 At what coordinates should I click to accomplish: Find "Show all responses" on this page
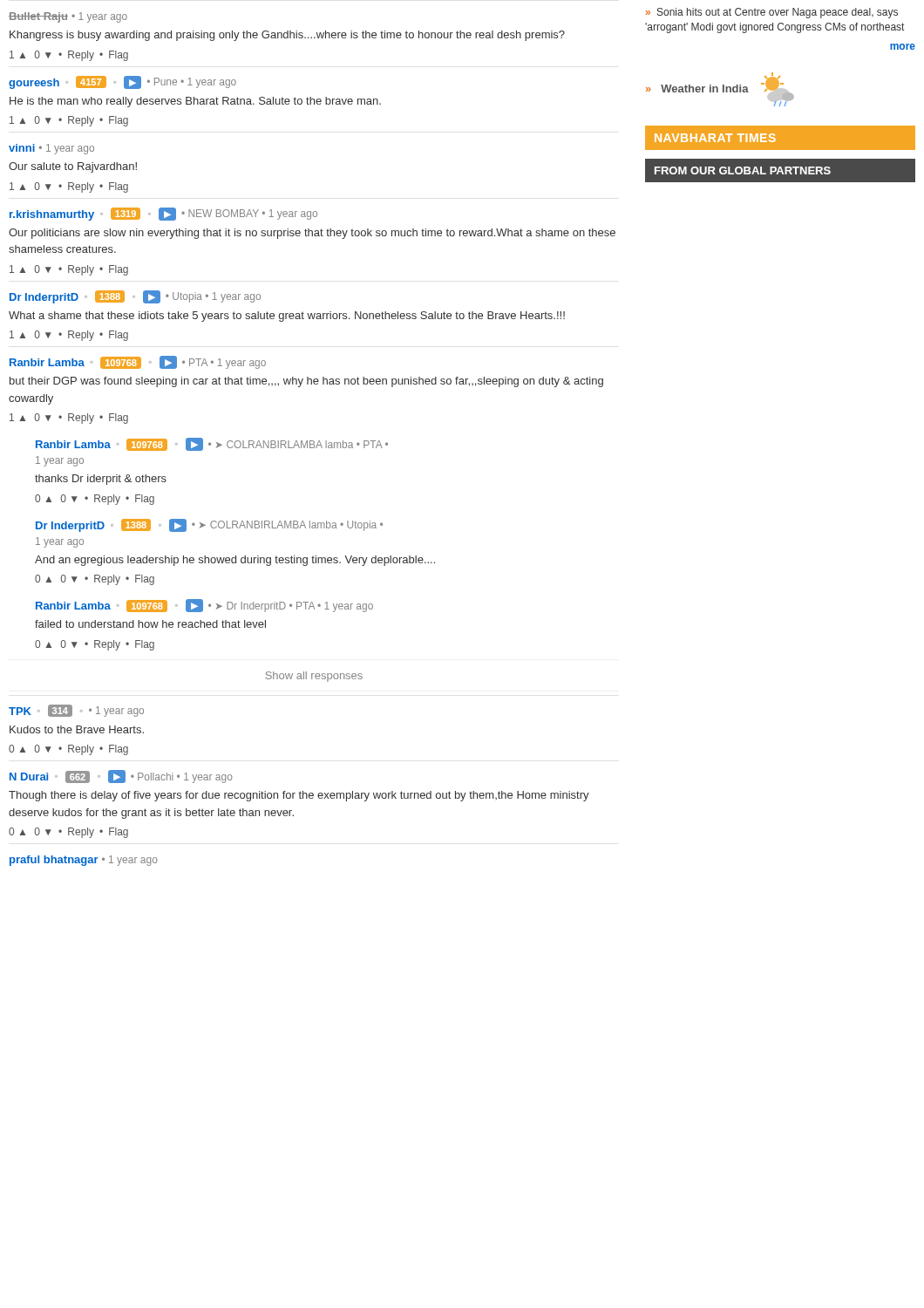tap(314, 675)
